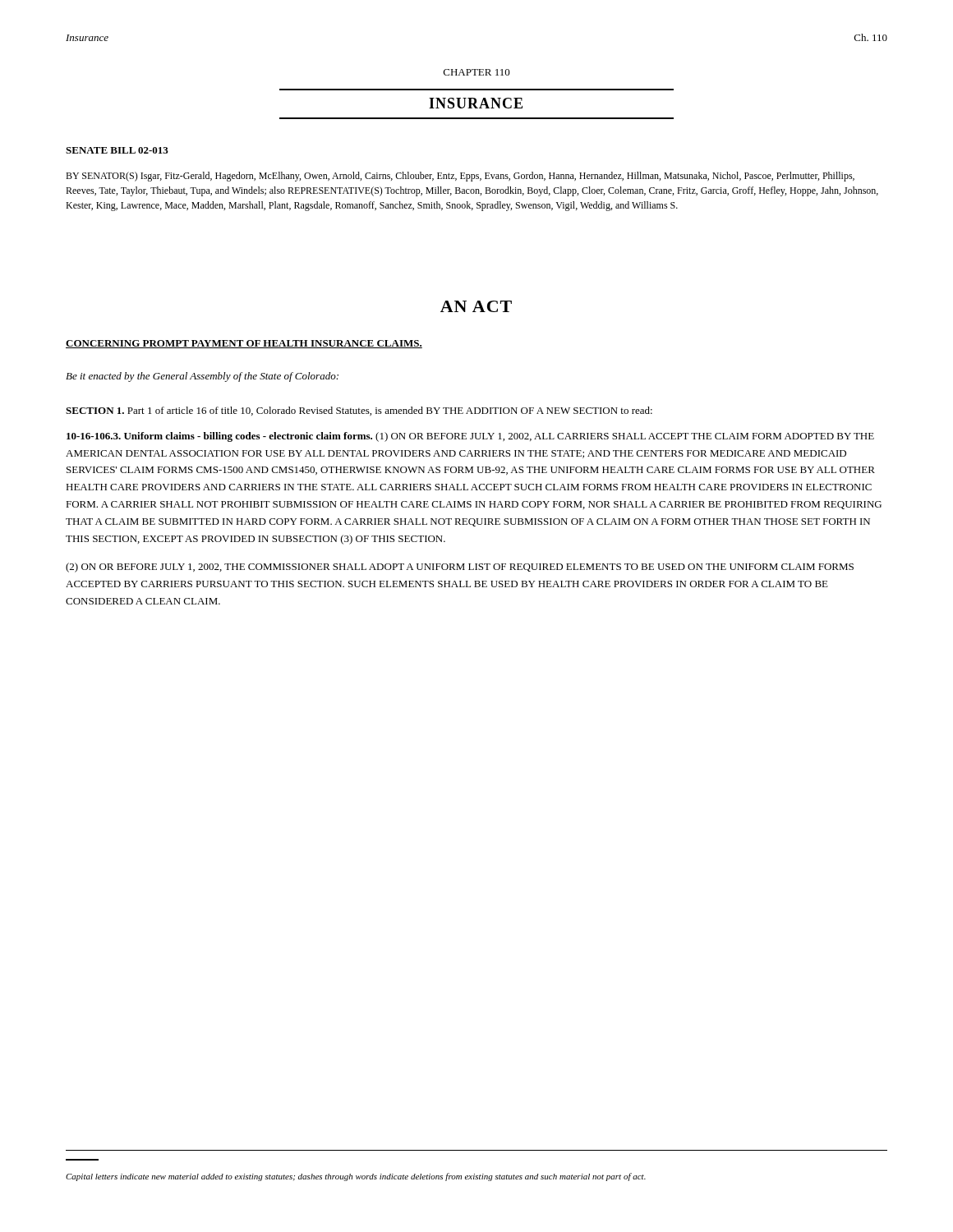Locate the title with the text "CHAPTER 110"
This screenshot has width=953, height=1232.
[x=476, y=72]
